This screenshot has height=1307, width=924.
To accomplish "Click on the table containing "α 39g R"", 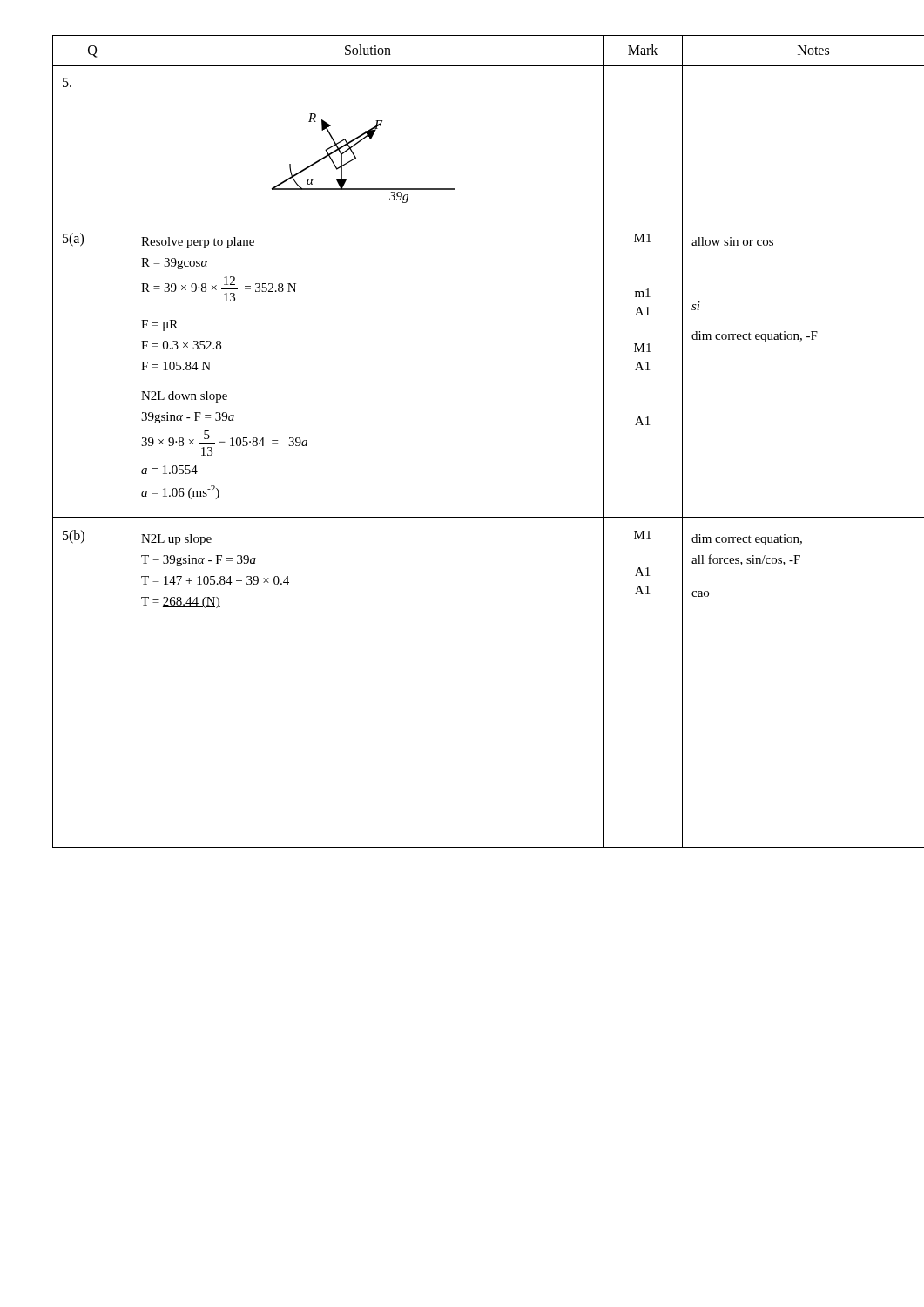I will click(462, 441).
